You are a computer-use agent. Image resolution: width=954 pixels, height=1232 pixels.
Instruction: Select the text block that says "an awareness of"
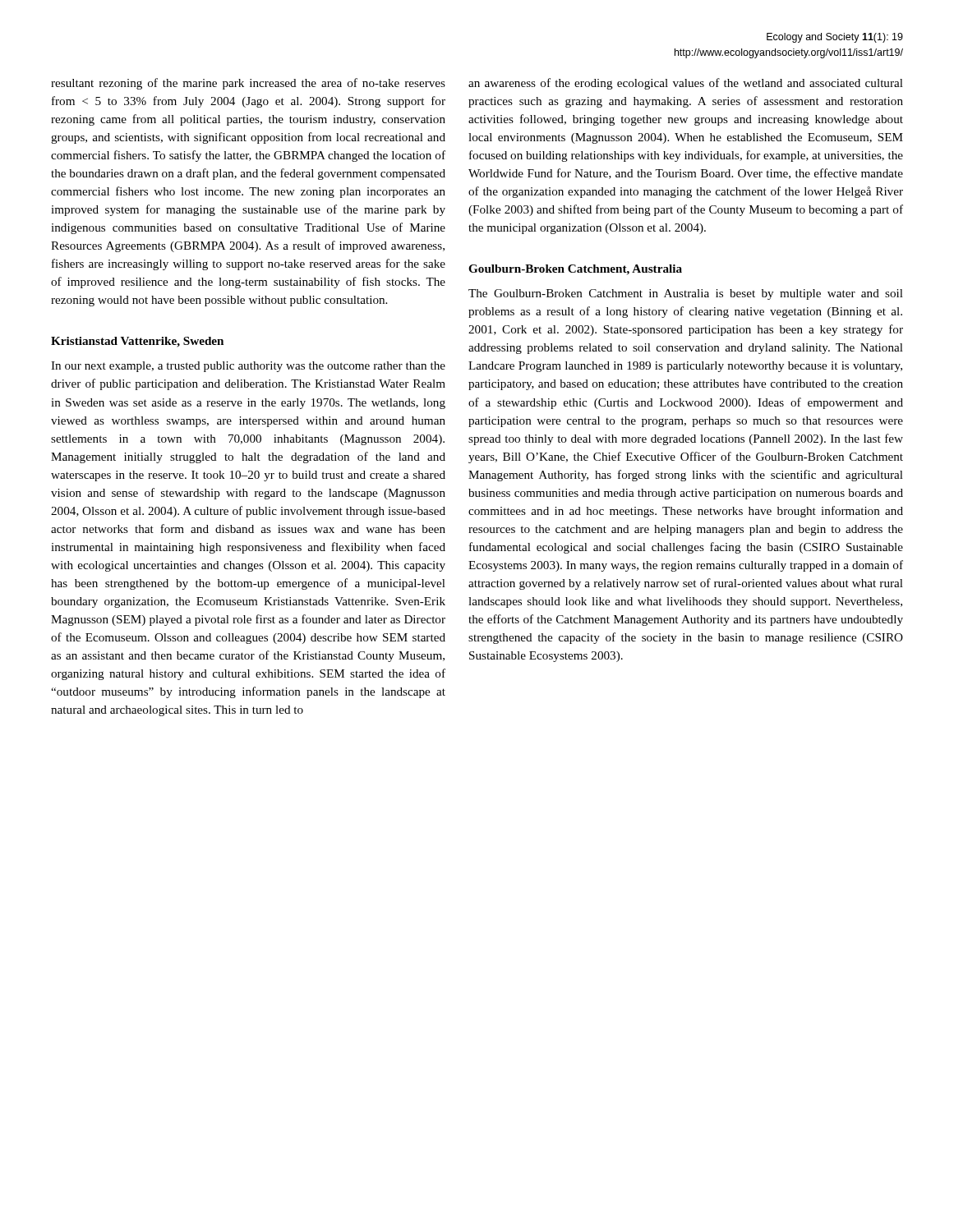tap(686, 155)
